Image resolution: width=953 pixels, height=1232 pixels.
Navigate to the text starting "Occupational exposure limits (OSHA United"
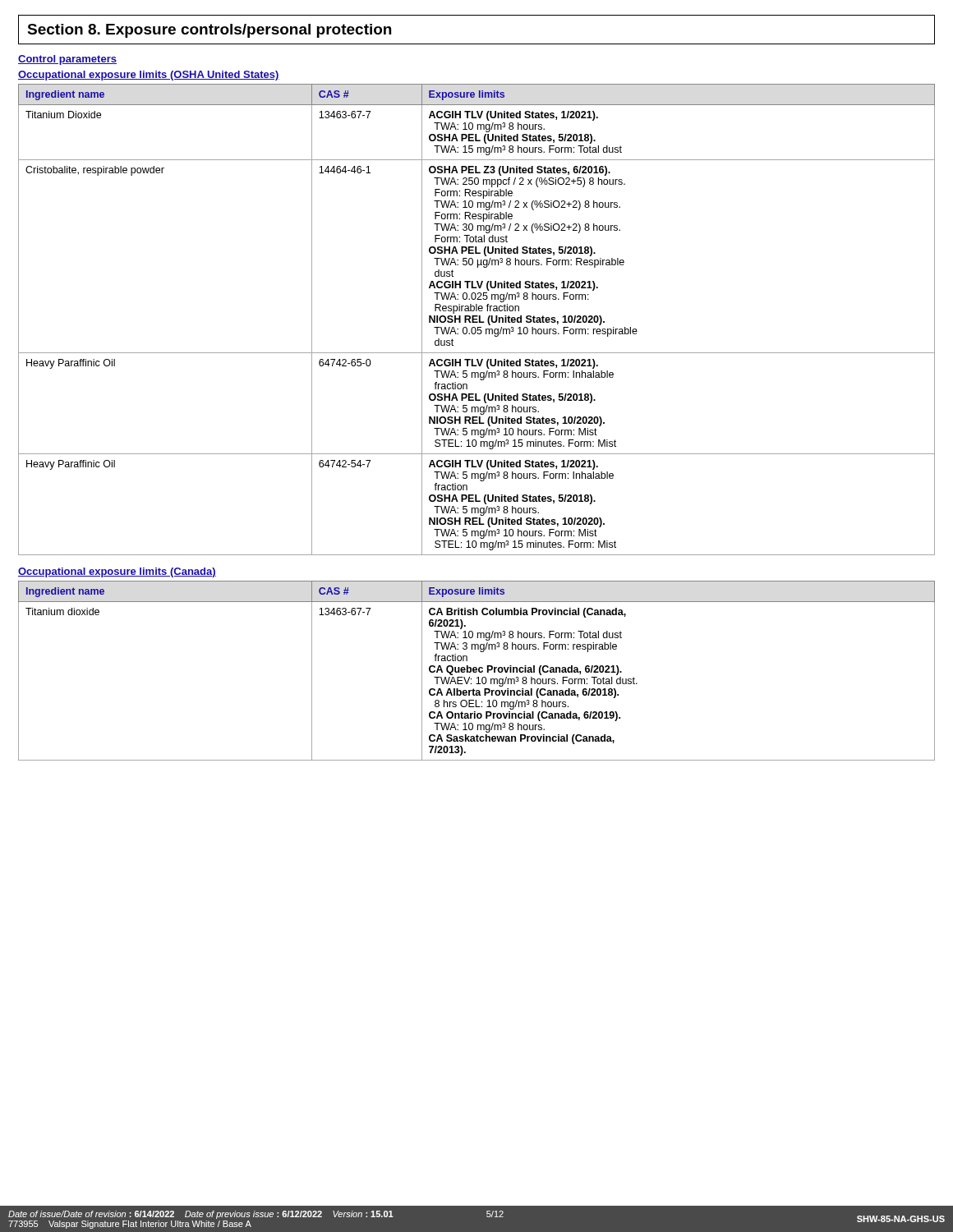click(x=476, y=74)
